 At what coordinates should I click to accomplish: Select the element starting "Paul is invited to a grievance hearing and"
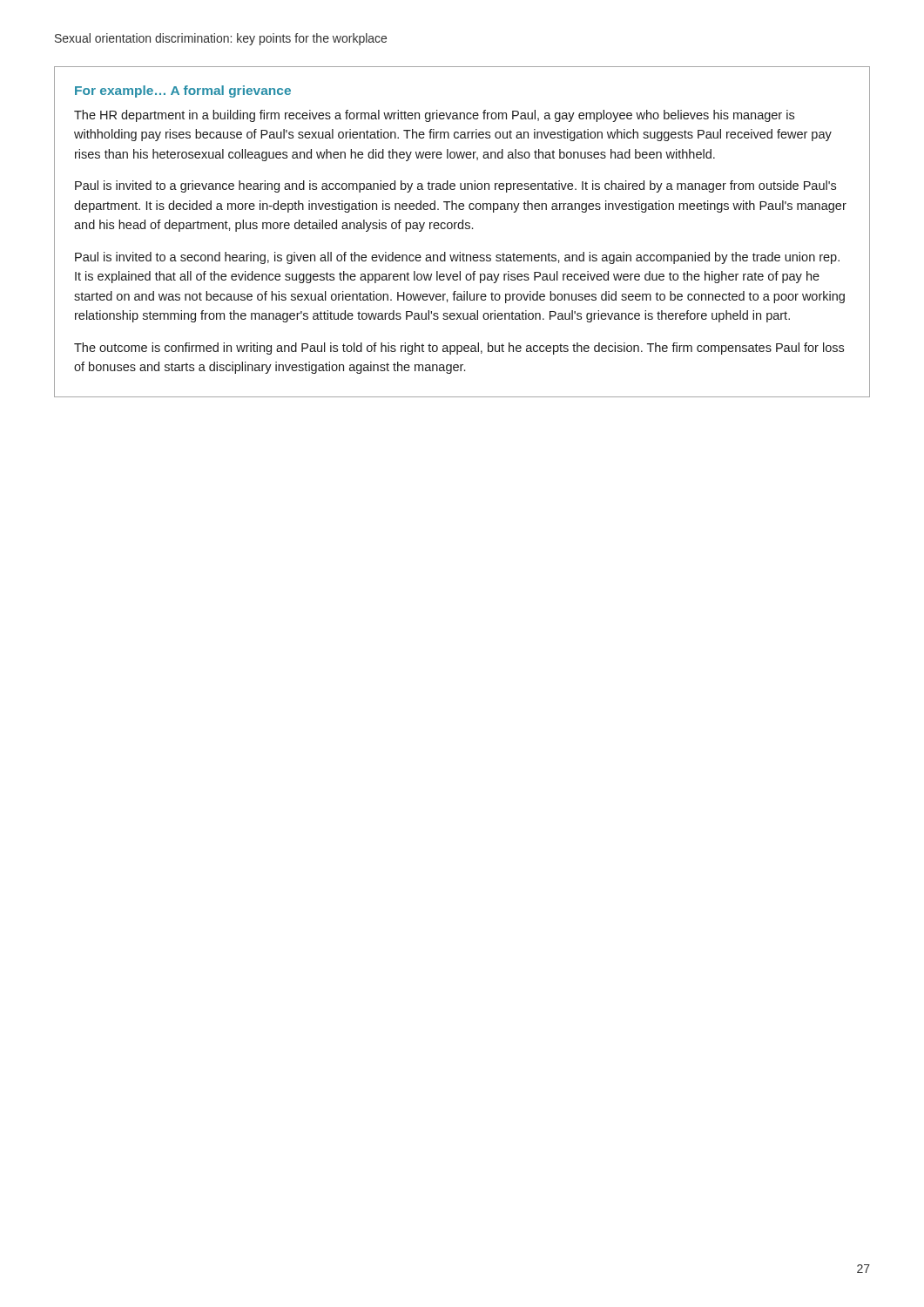(x=460, y=206)
